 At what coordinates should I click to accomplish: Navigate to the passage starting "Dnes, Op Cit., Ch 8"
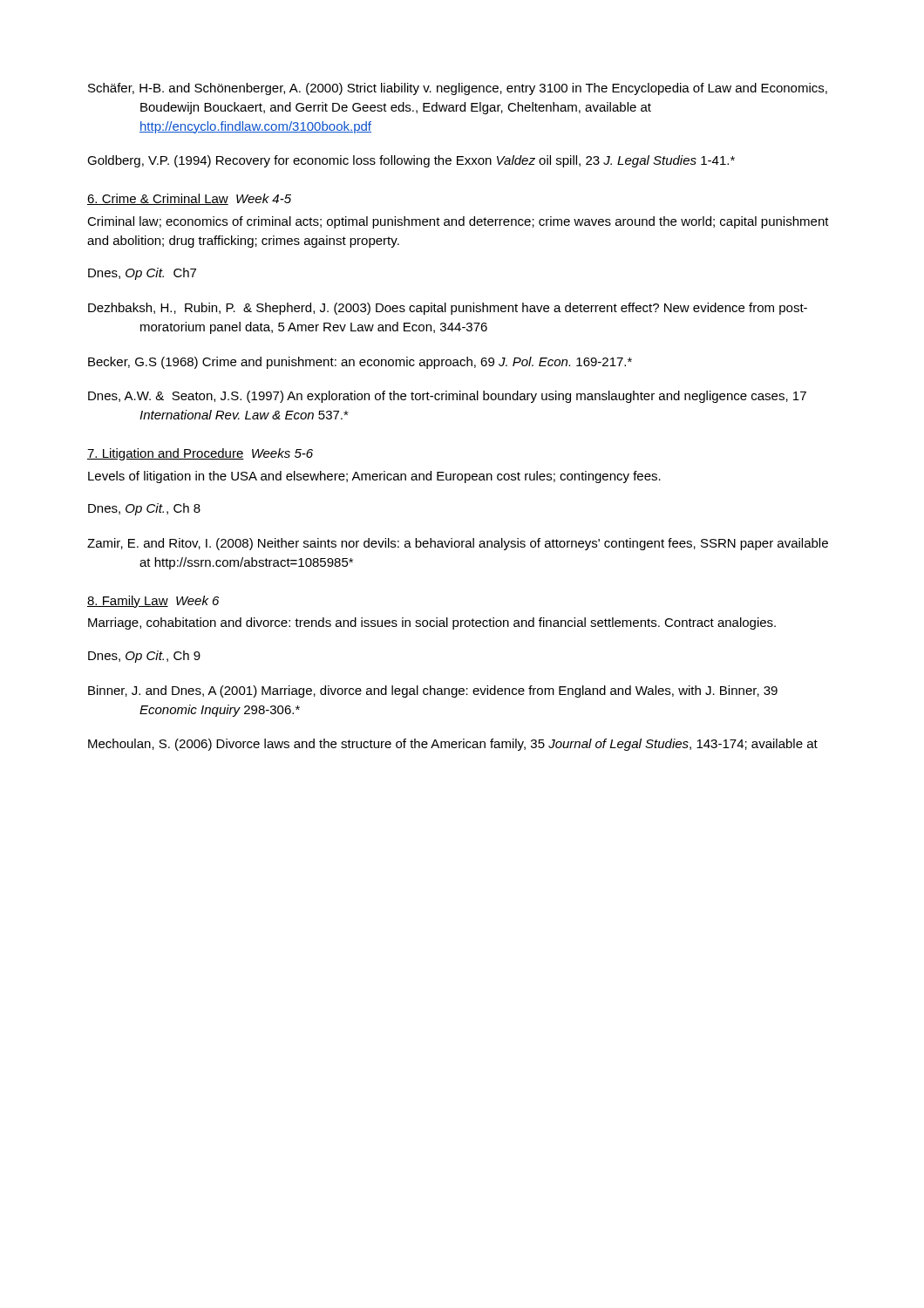[x=144, y=508]
